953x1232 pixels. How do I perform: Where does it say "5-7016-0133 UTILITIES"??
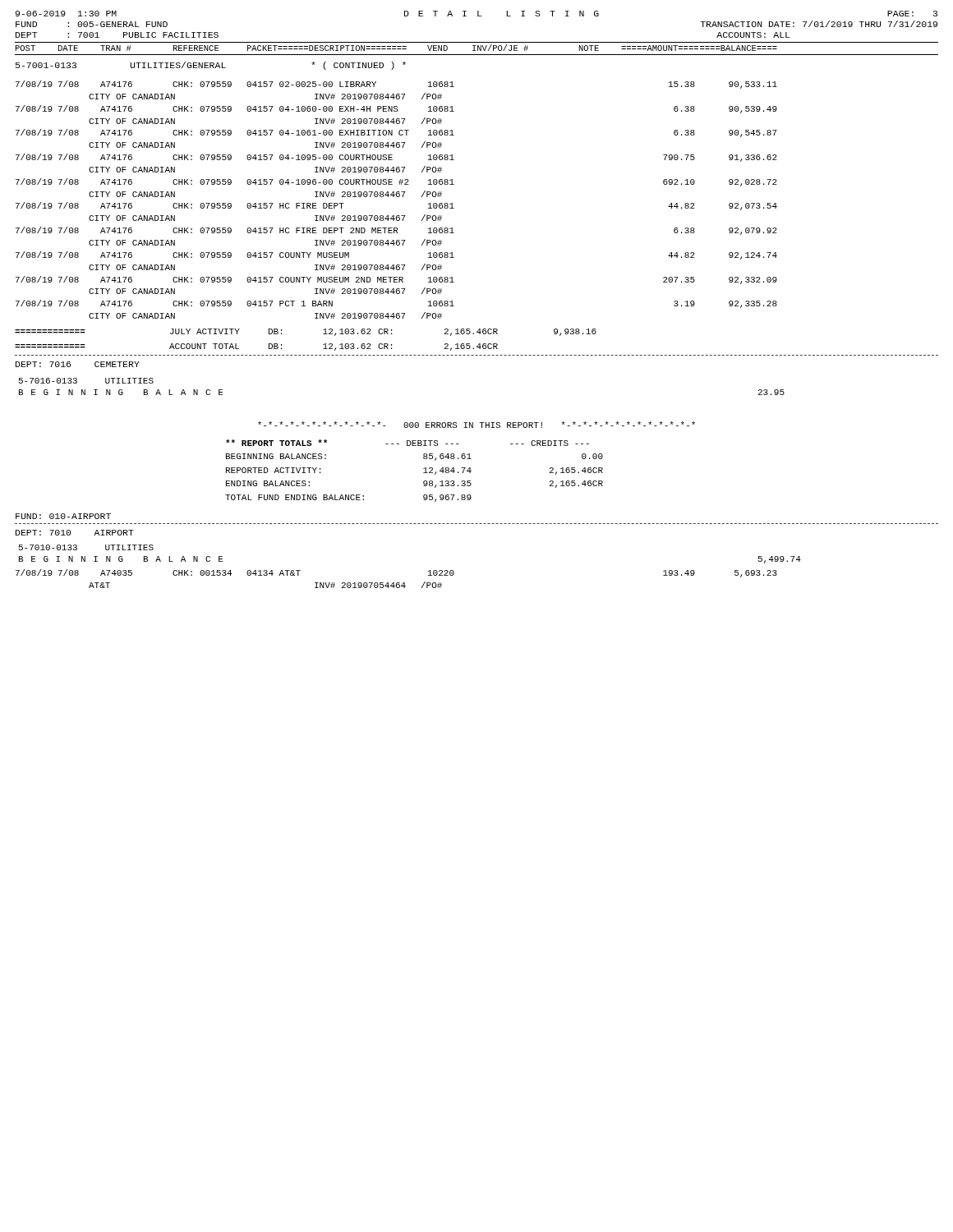[86, 381]
